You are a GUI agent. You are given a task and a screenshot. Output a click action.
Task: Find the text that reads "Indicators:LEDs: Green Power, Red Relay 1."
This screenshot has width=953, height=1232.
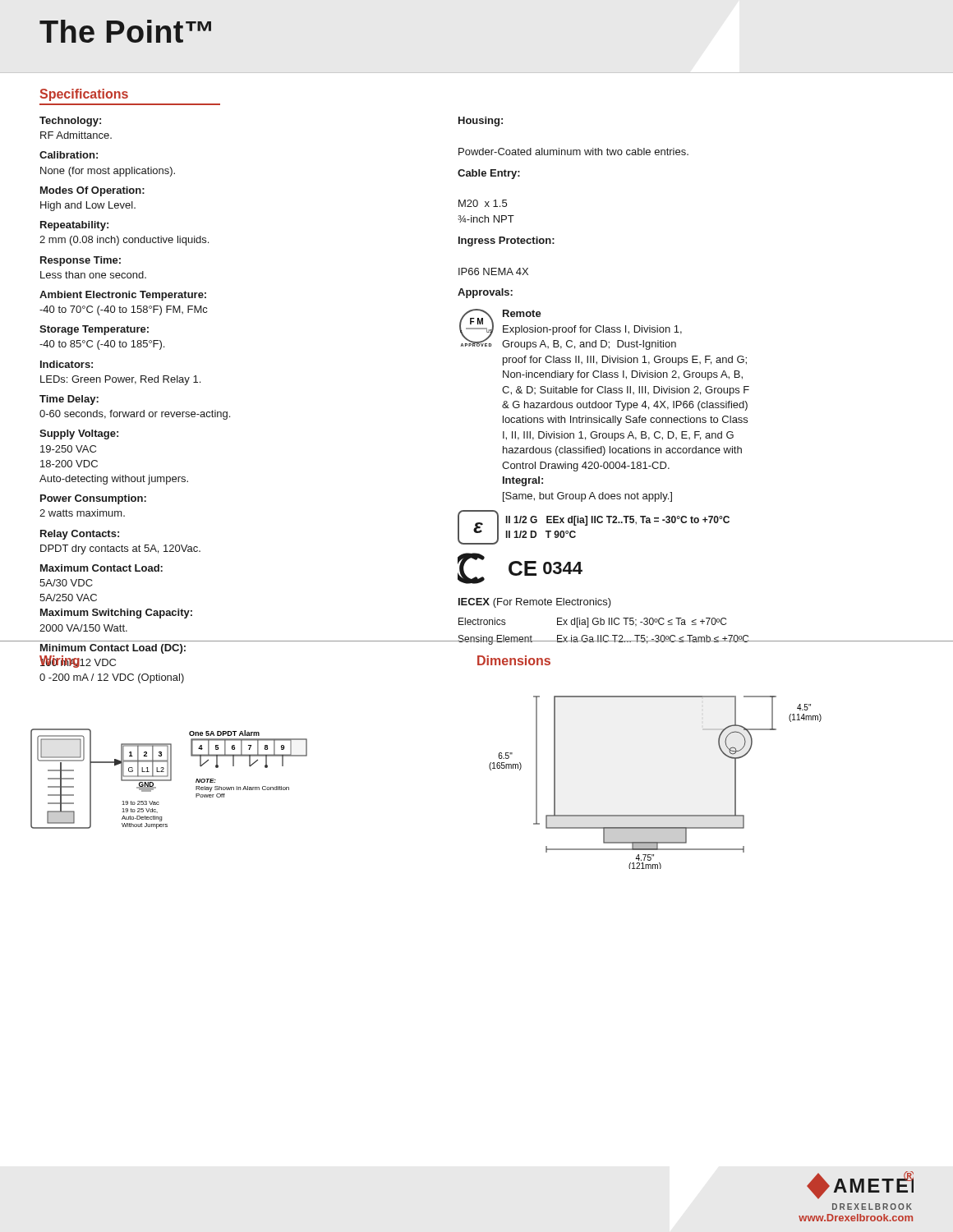pos(67,364)
